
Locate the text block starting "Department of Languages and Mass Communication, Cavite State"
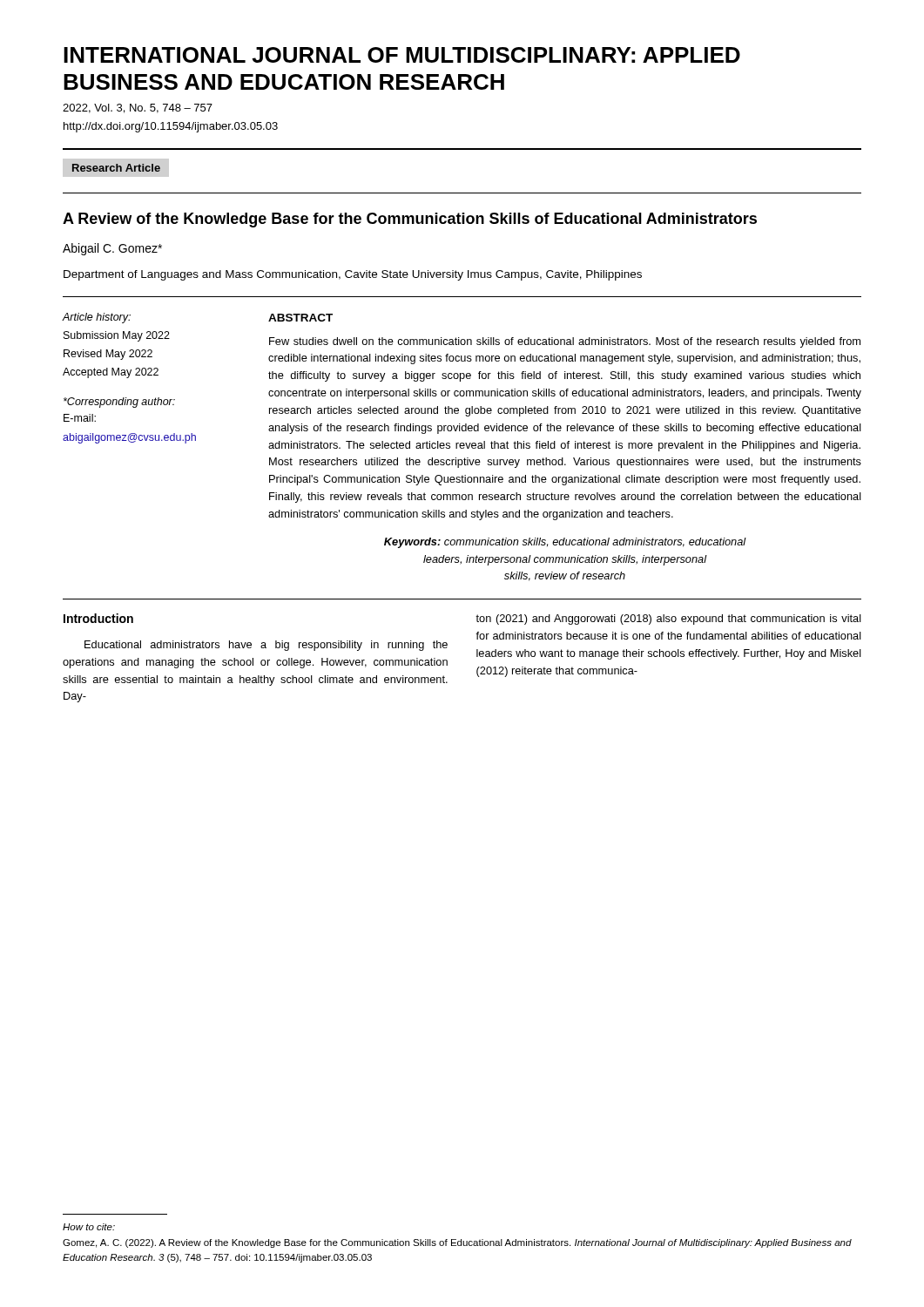click(x=353, y=274)
